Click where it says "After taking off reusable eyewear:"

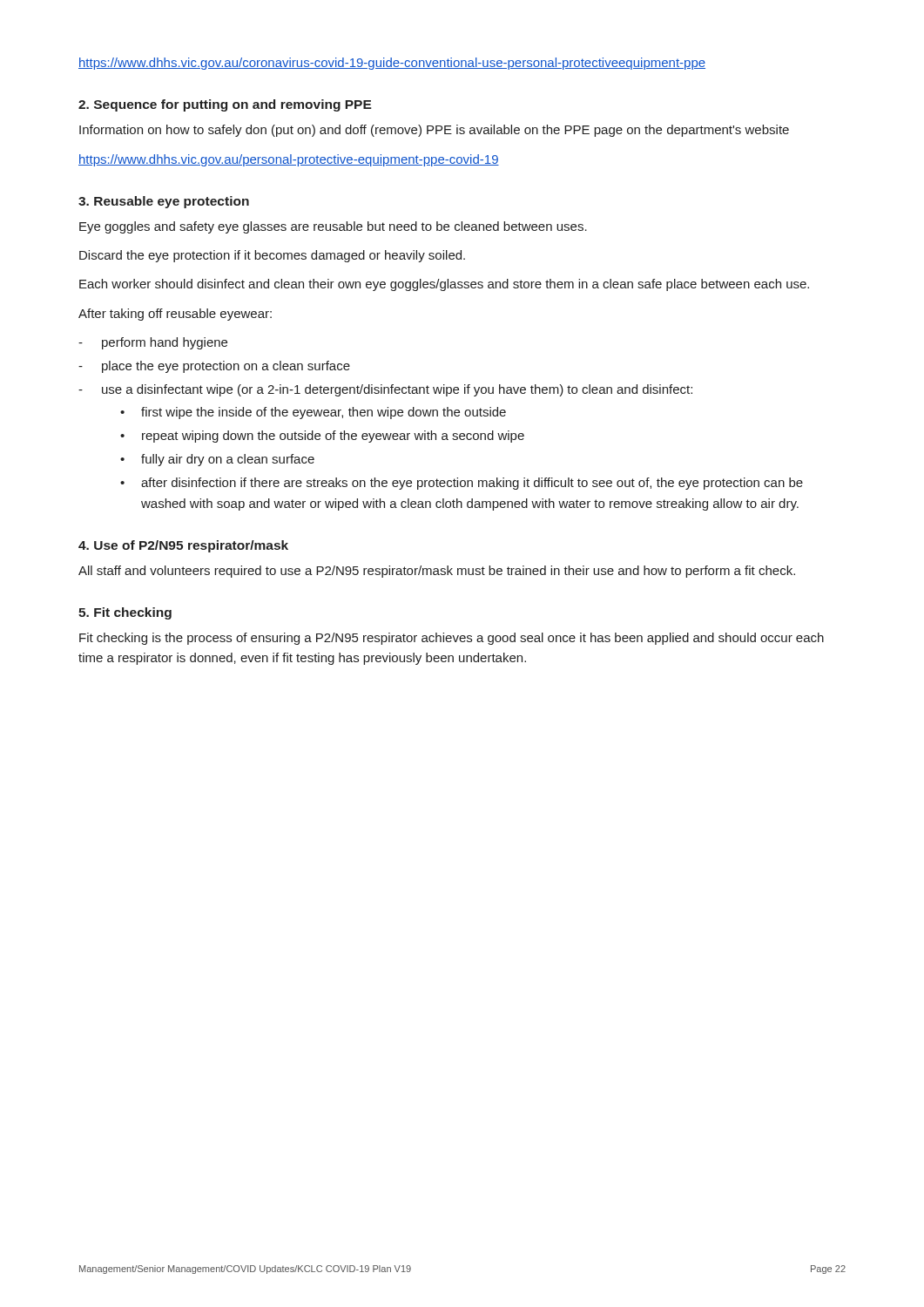click(x=176, y=313)
